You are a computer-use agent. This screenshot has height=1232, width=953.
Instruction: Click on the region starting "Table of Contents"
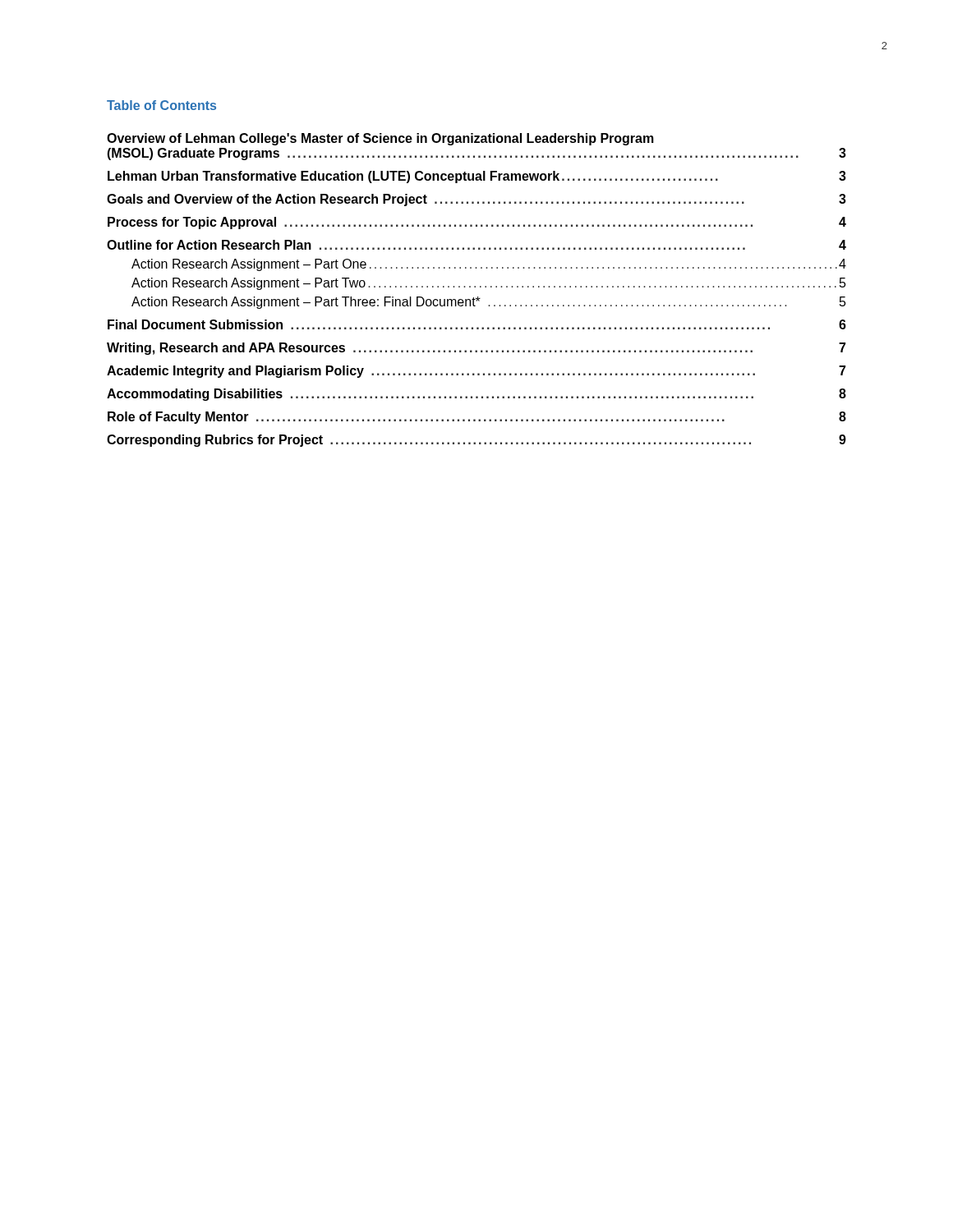click(x=162, y=106)
